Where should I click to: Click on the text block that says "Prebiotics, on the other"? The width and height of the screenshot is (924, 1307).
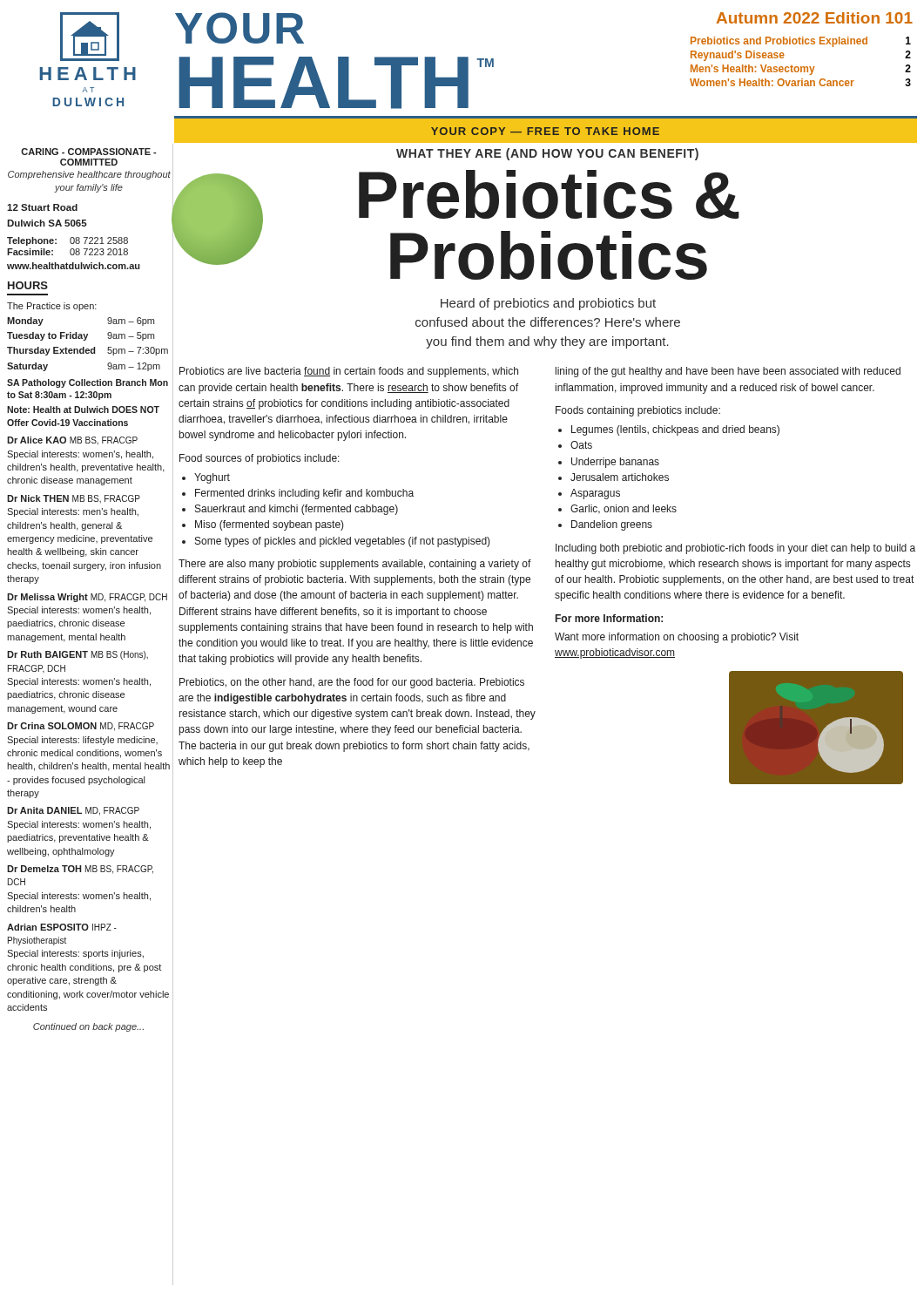click(x=357, y=722)
